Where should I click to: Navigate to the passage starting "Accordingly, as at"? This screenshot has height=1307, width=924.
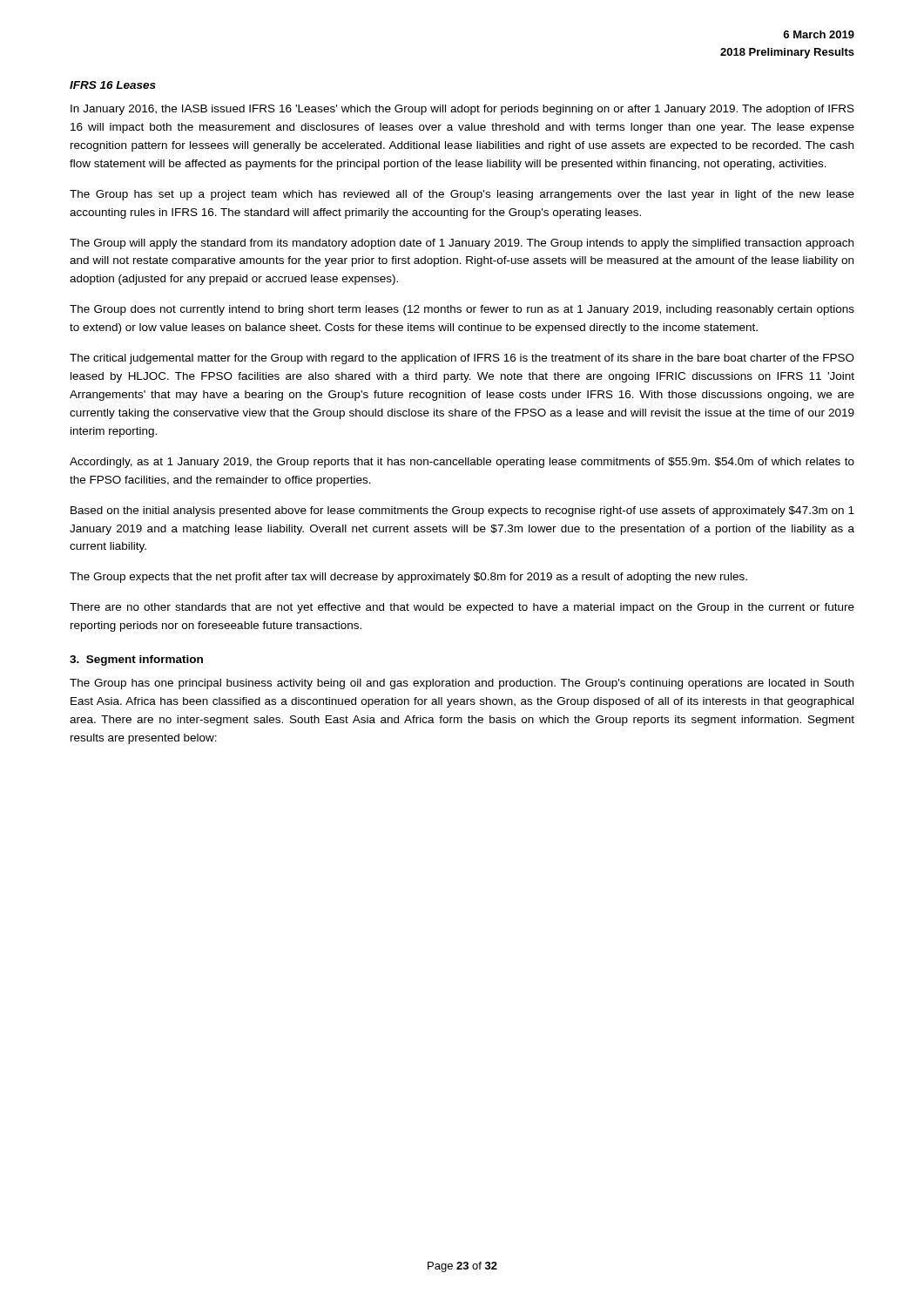pos(462,470)
